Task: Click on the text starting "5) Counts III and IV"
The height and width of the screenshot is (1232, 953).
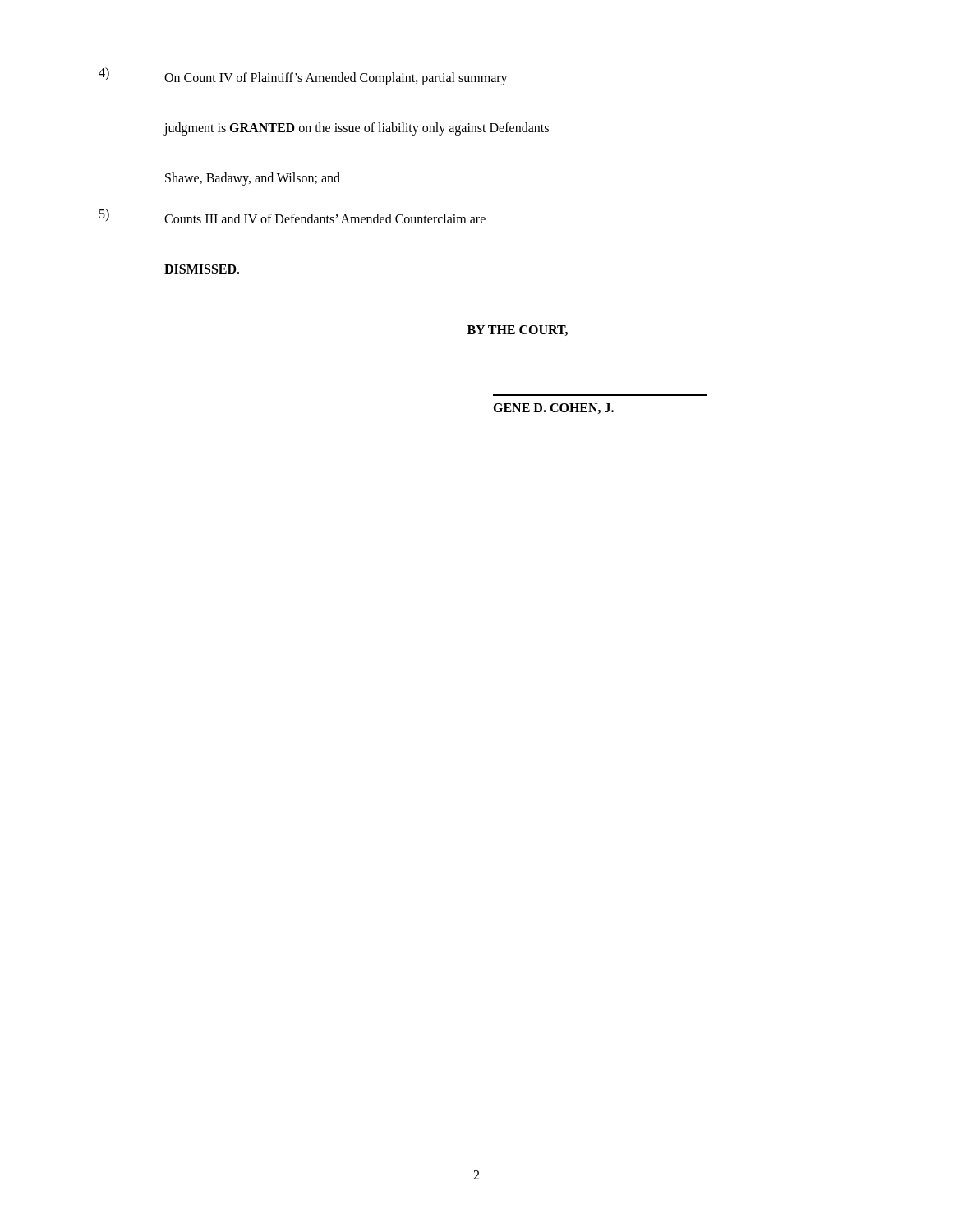Action: [x=292, y=216]
